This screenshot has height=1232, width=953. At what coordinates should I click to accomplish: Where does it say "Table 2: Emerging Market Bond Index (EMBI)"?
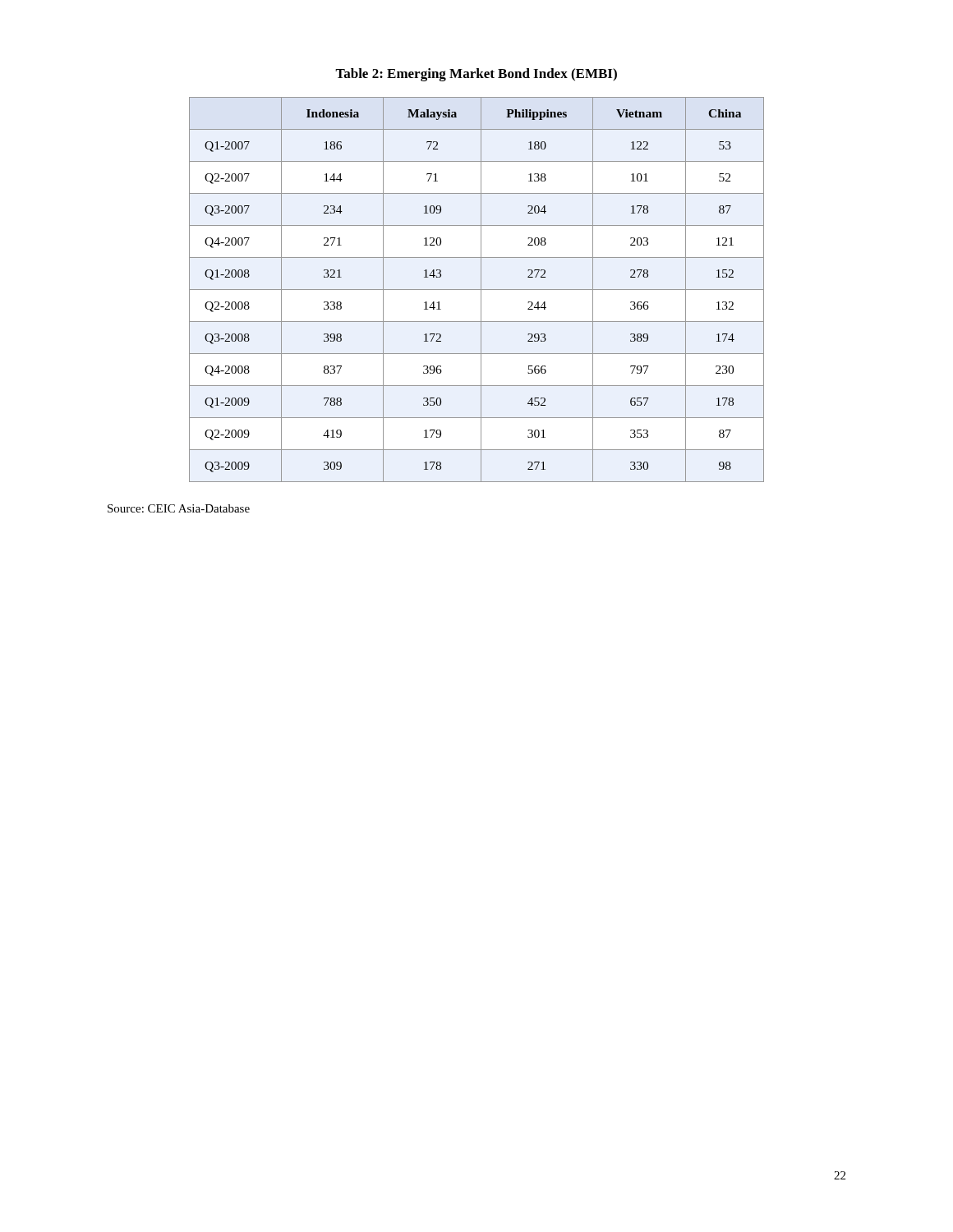pyautogui.click(x=476, y=73)
